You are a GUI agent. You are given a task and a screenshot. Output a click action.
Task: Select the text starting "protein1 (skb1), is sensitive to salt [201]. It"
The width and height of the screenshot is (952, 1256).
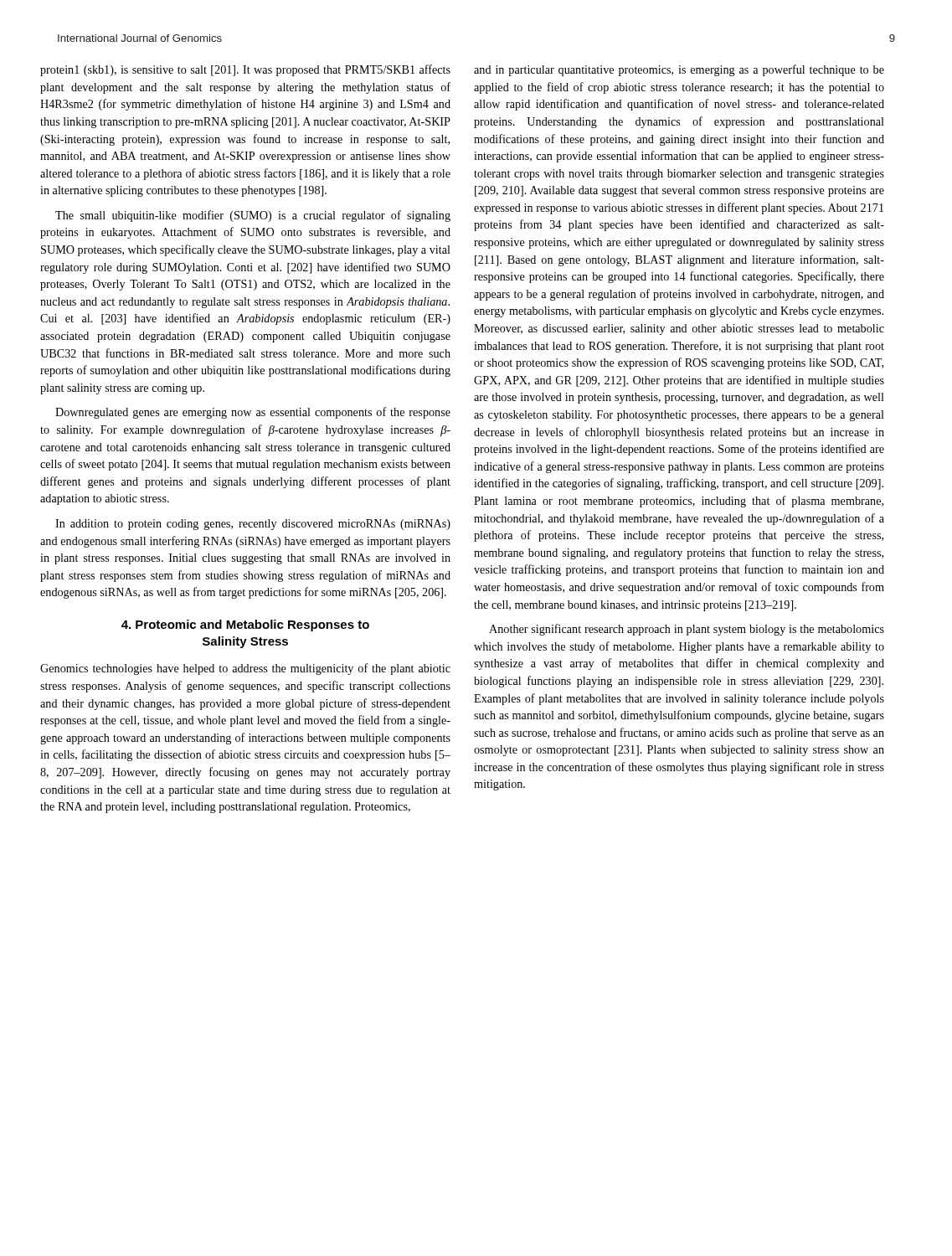click(x=245, y=130)
